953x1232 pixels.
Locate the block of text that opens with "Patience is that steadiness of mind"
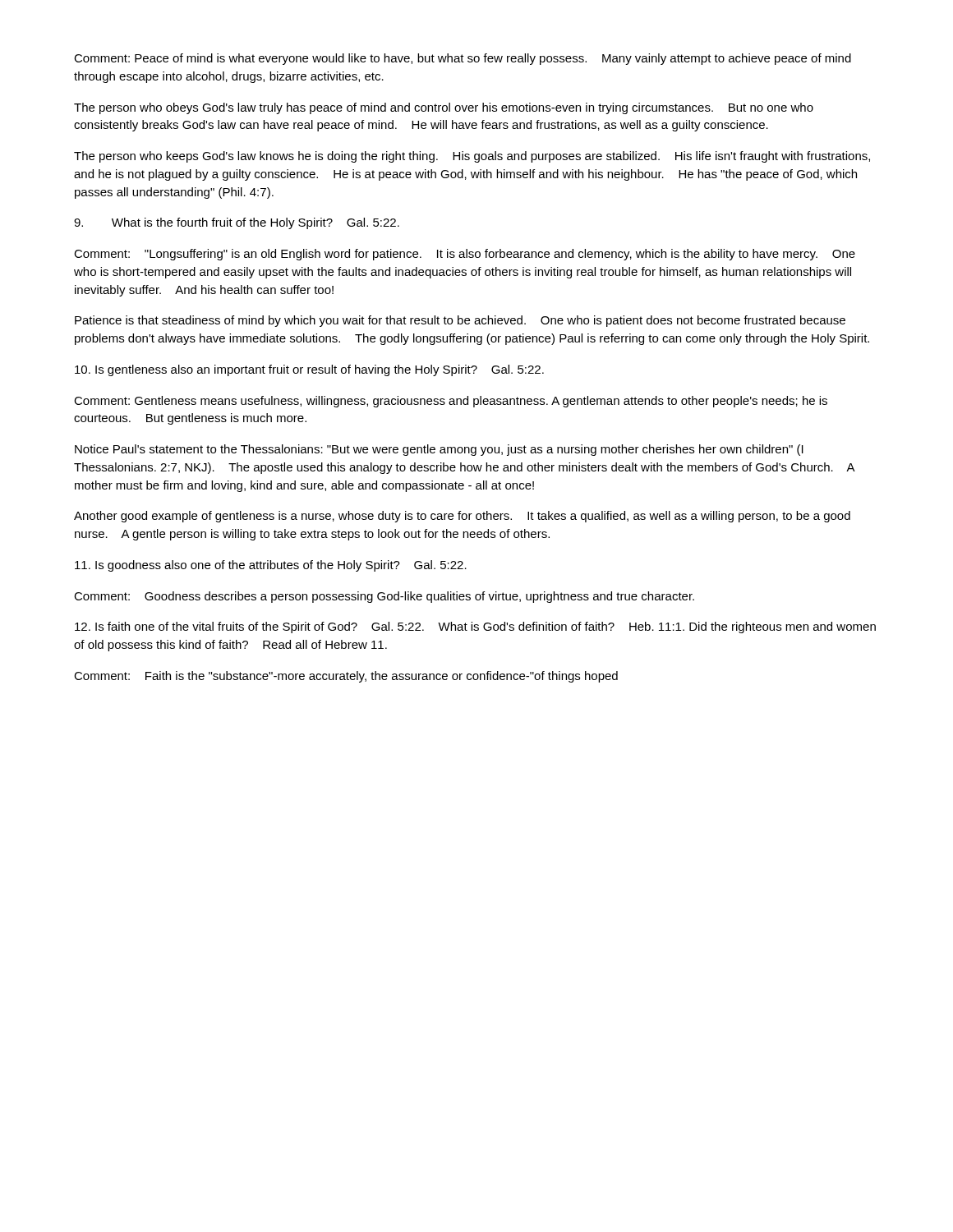click(x=472, y=329)
